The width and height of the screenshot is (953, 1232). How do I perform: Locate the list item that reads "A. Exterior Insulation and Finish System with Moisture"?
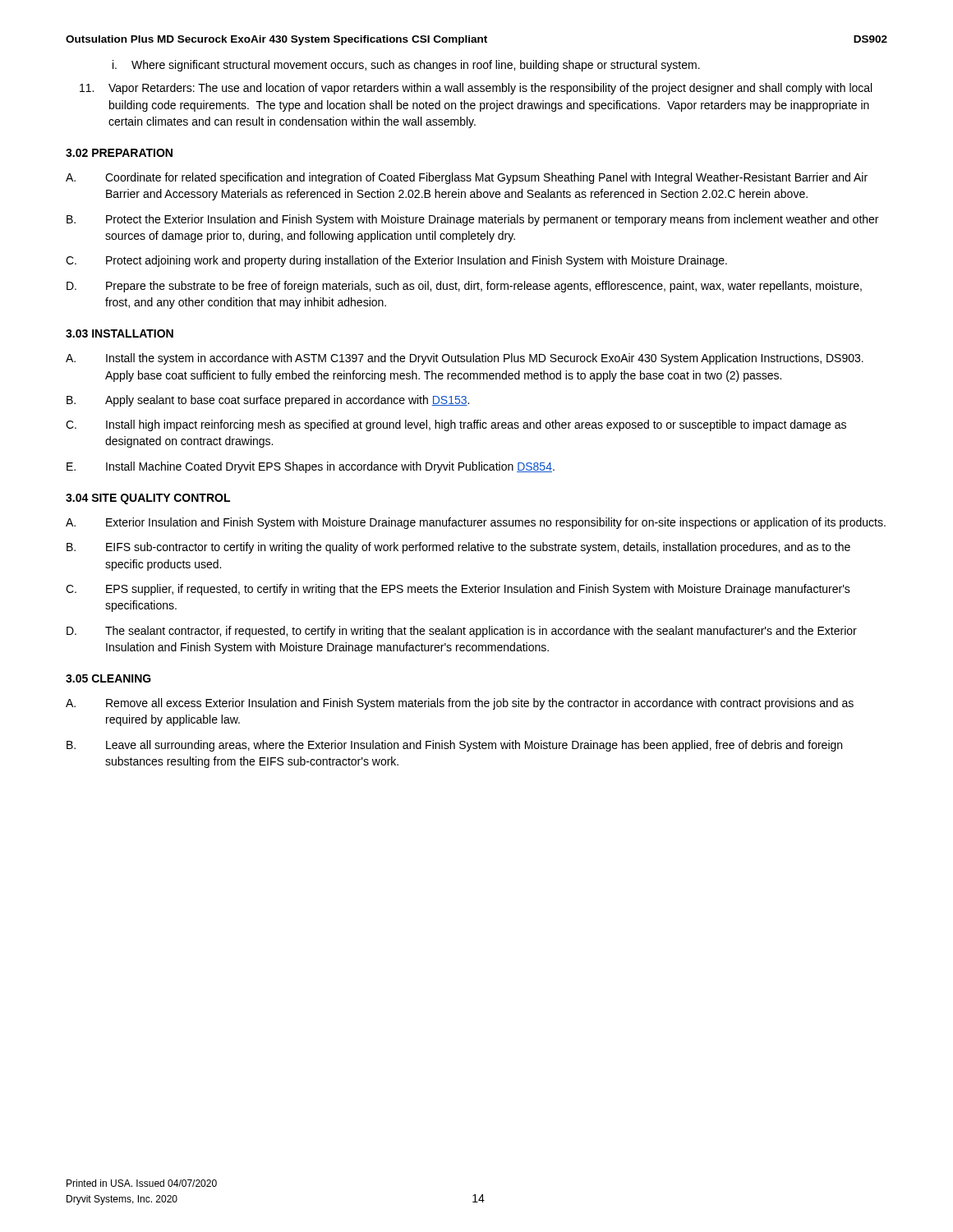(476, 523)
